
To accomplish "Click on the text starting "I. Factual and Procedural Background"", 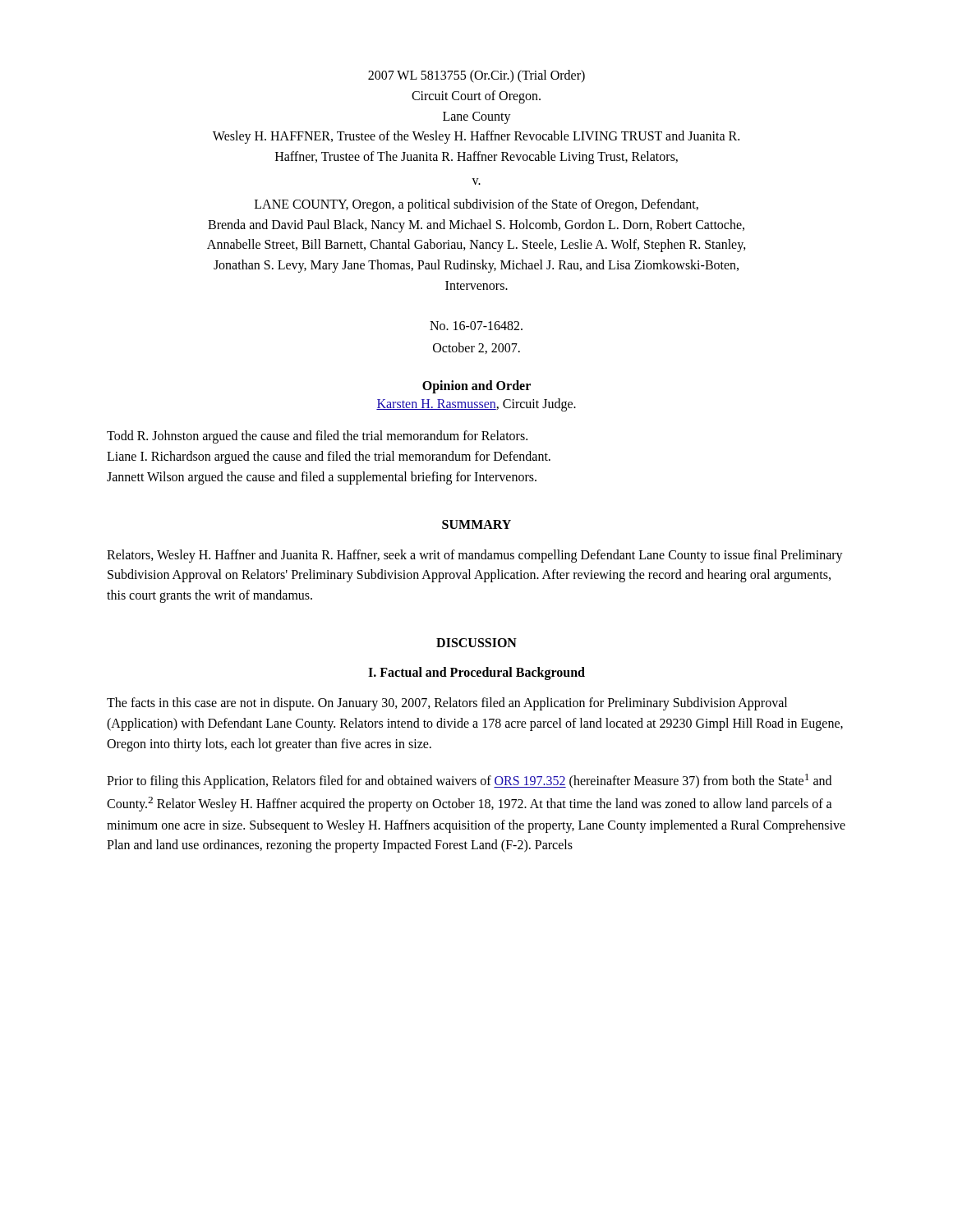I will 476,672.
